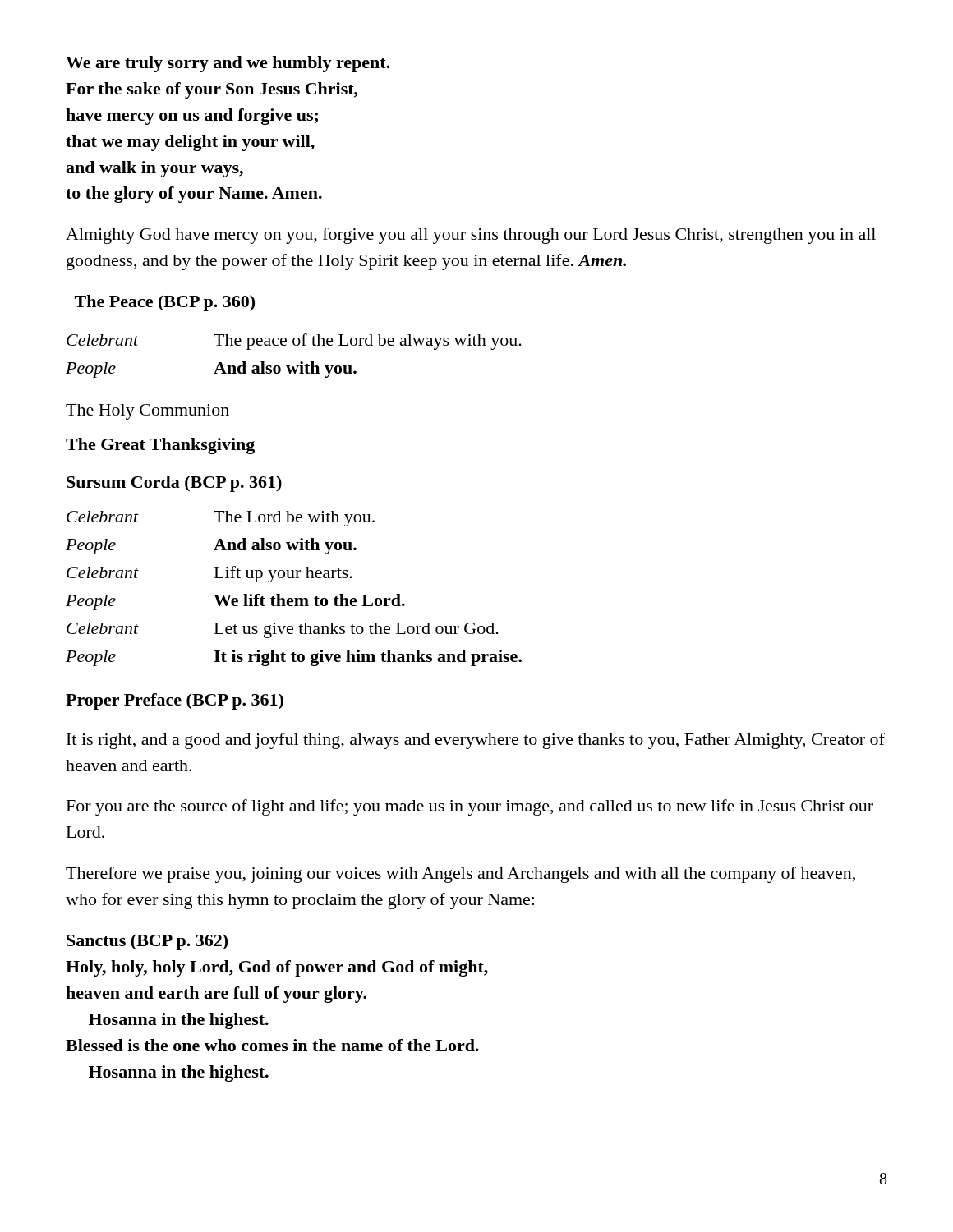The image size is (953, 1232).
Task: Locate the section header that says "Sursum Corda (BCP"
Action: (174, 481)
